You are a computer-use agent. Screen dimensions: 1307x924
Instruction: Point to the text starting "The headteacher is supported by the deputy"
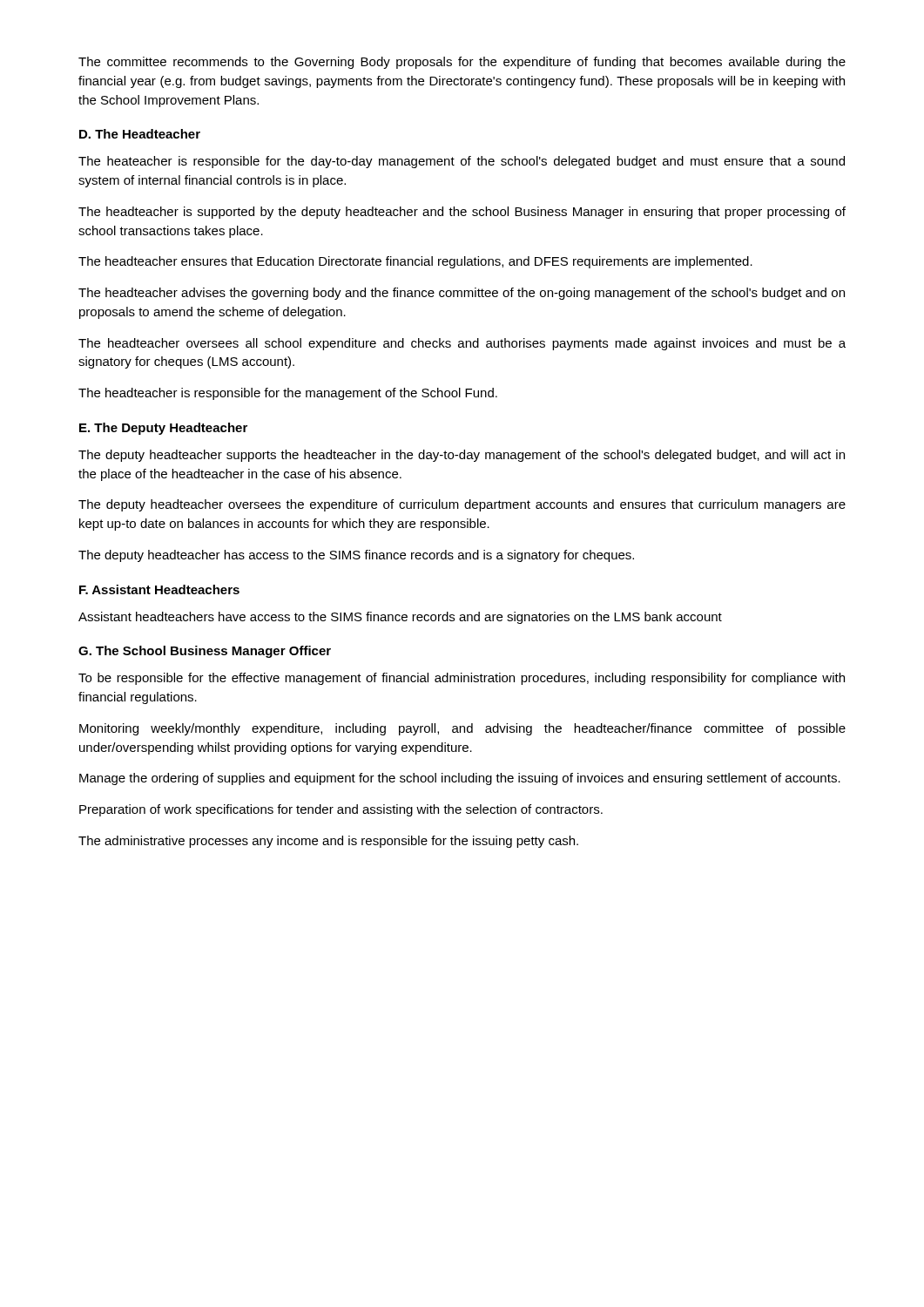[462, 221]
